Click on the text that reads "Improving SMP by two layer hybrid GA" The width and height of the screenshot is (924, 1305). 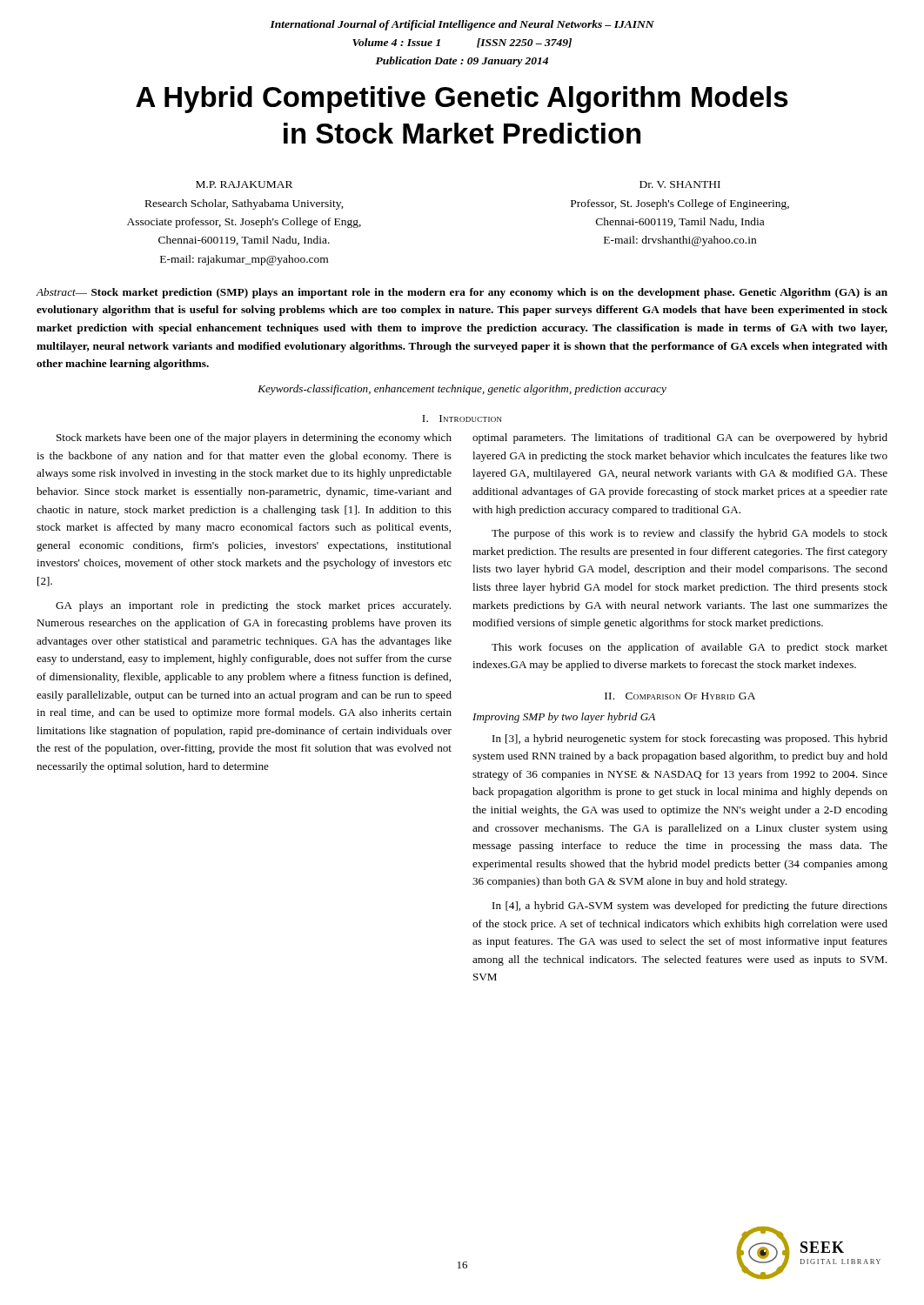(564, 716)
